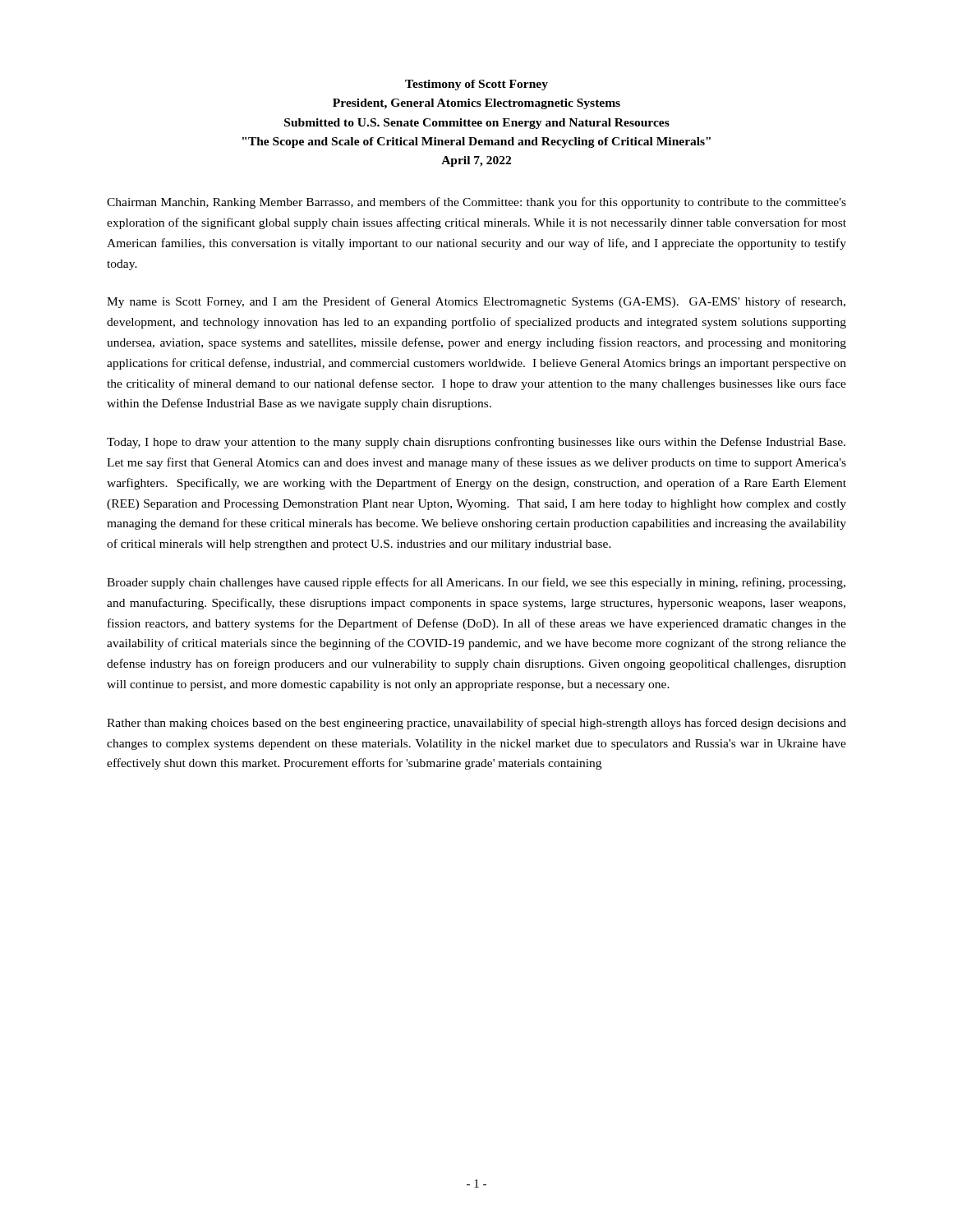Find the title that reads "Testimony of Scott Forney"
This screenshot has height=1232, width=953.
[476, 122]
